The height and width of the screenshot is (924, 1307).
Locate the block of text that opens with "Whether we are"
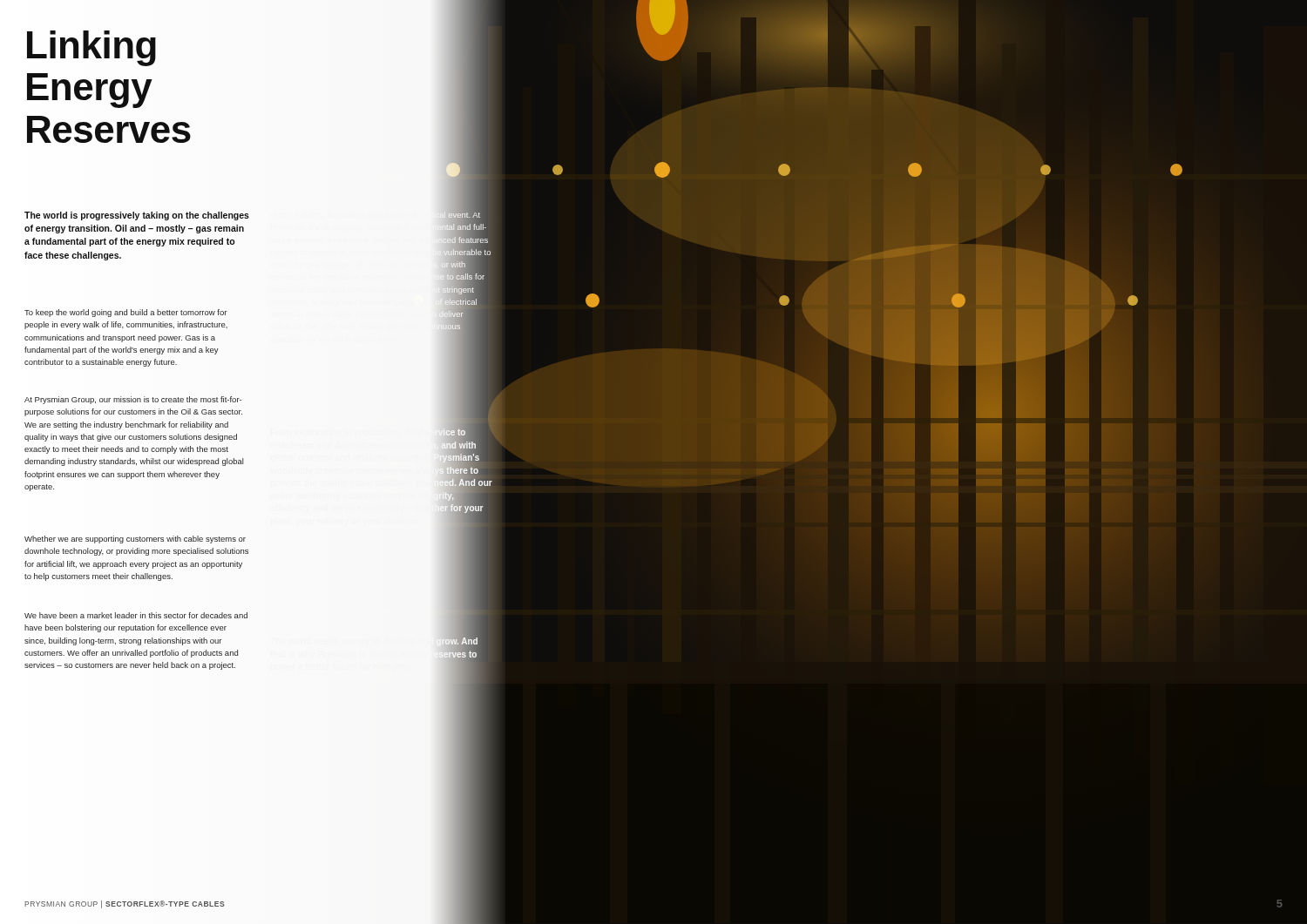[137, 558]
